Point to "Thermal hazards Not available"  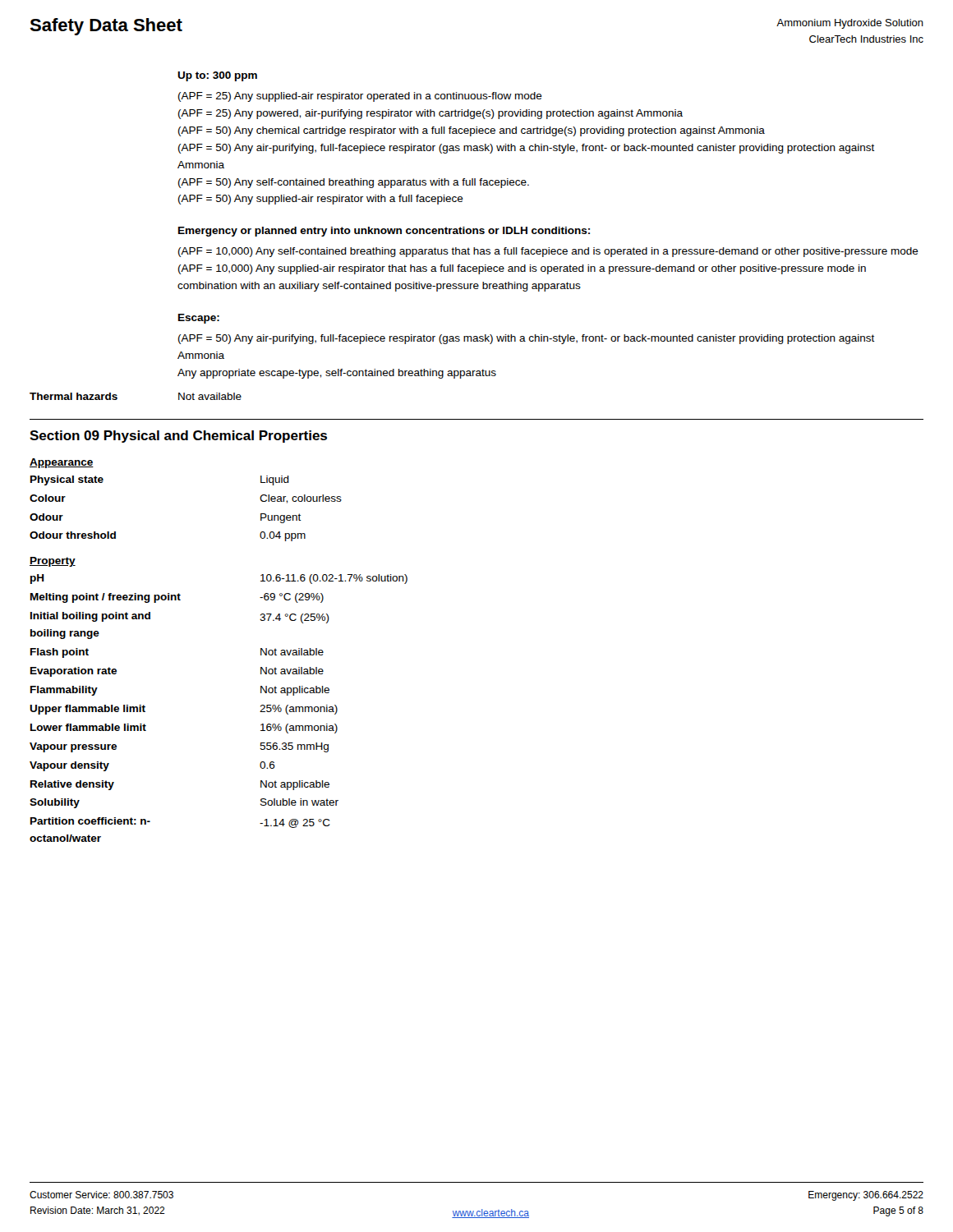(x=79, y=395)
